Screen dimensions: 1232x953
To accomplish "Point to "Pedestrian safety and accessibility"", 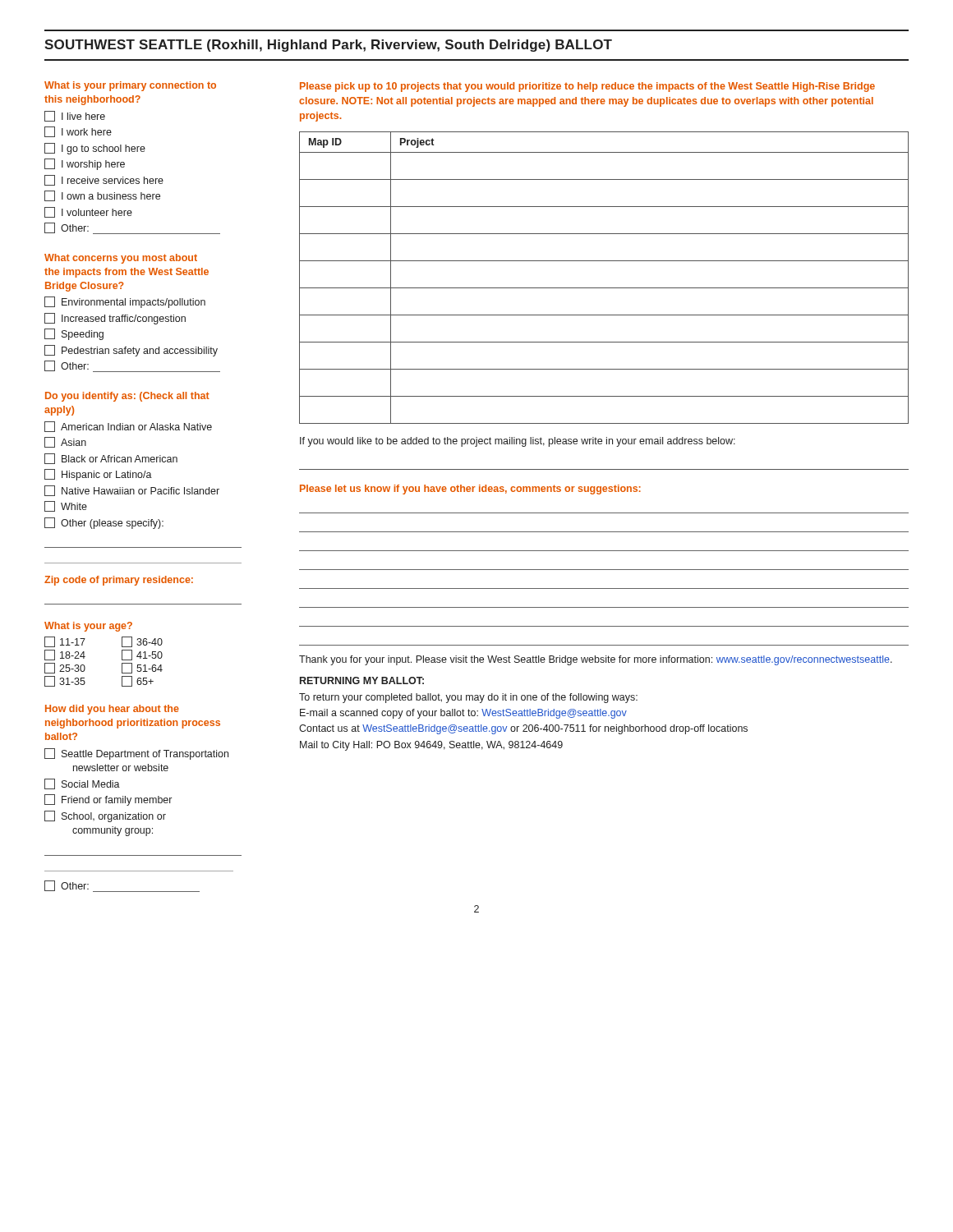I will click(x=131, y=351).
